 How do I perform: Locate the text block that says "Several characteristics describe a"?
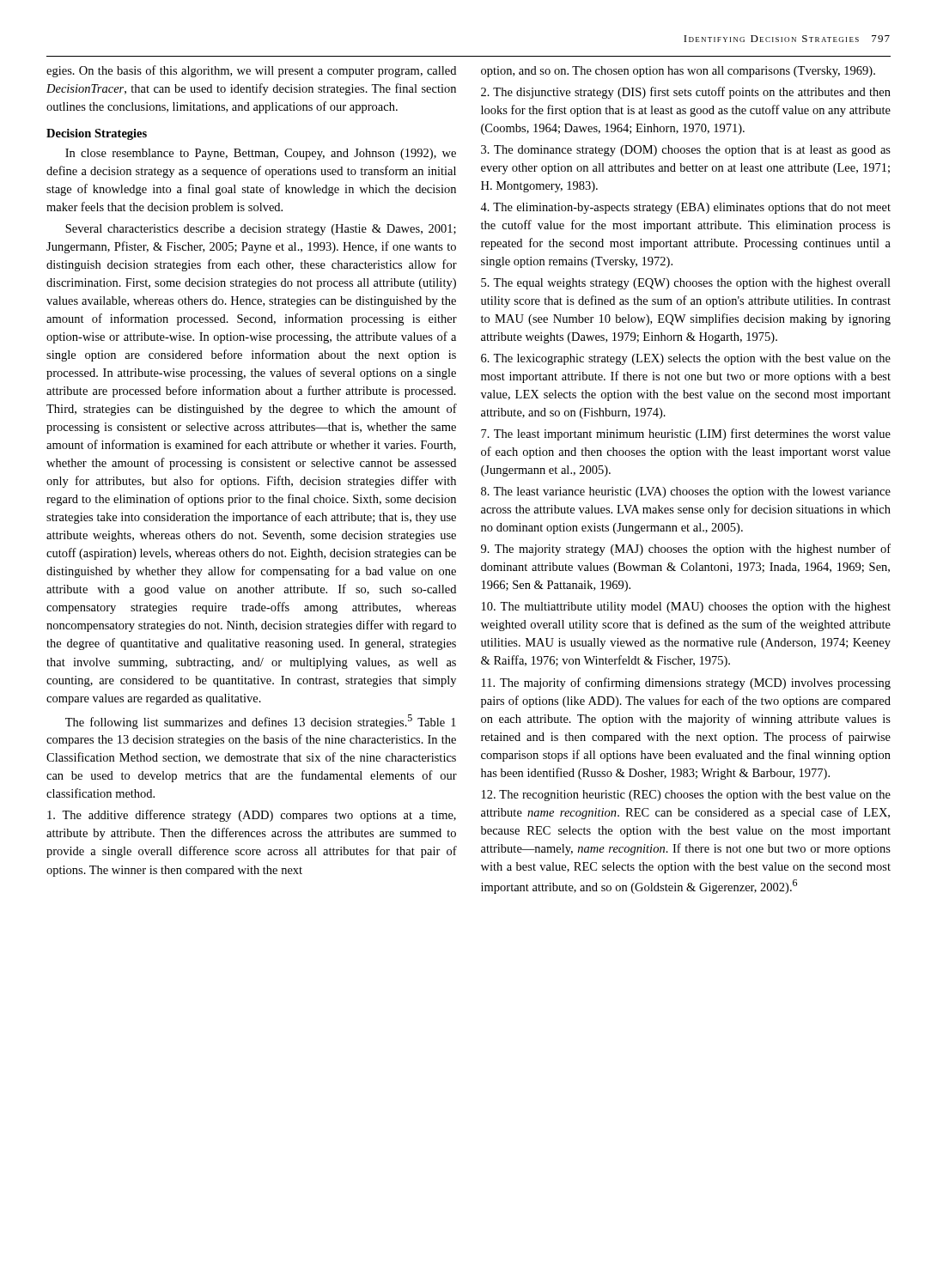point(251,464)
